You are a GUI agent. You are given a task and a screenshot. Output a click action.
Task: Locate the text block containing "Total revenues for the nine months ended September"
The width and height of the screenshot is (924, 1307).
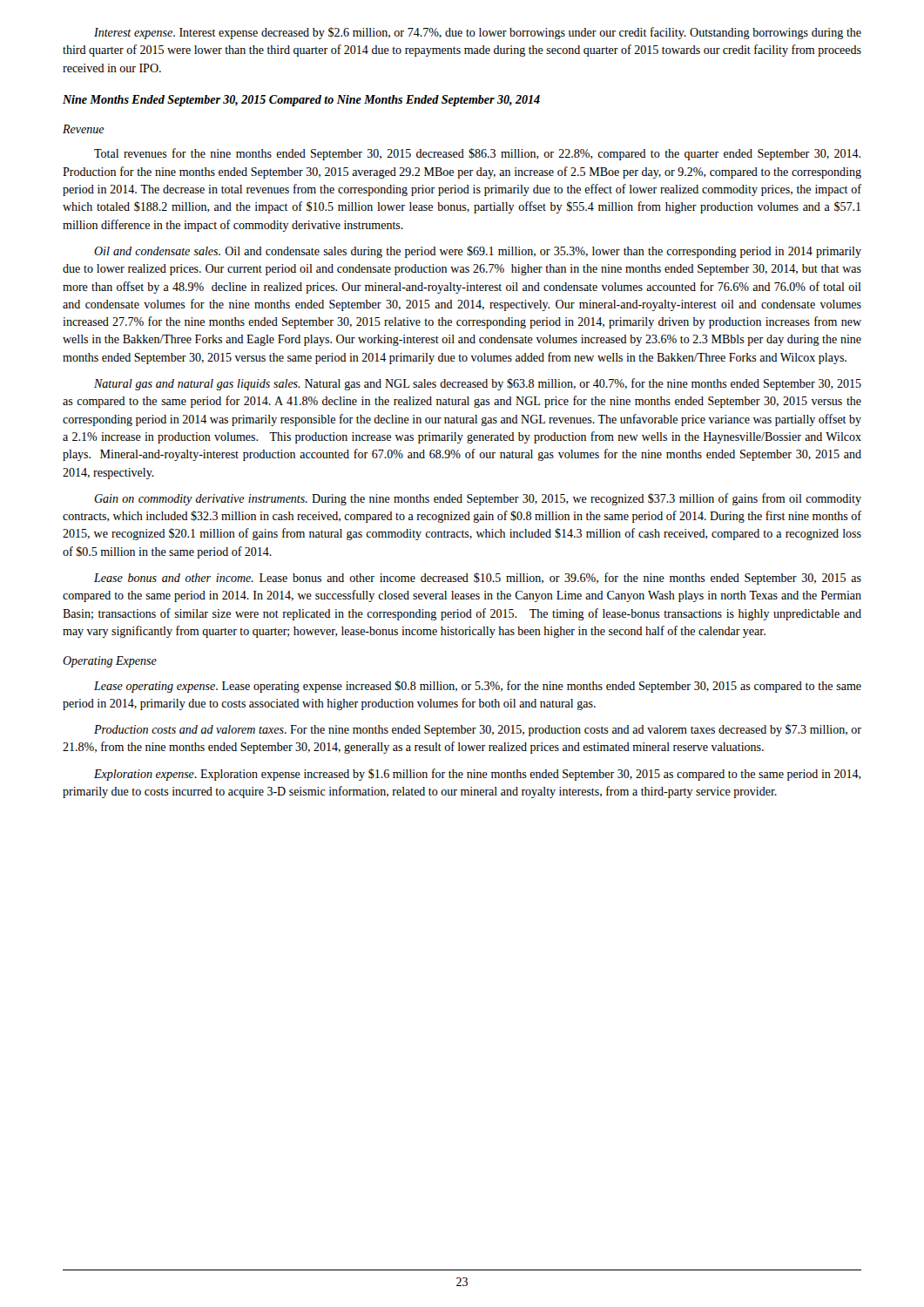[462, 190]
